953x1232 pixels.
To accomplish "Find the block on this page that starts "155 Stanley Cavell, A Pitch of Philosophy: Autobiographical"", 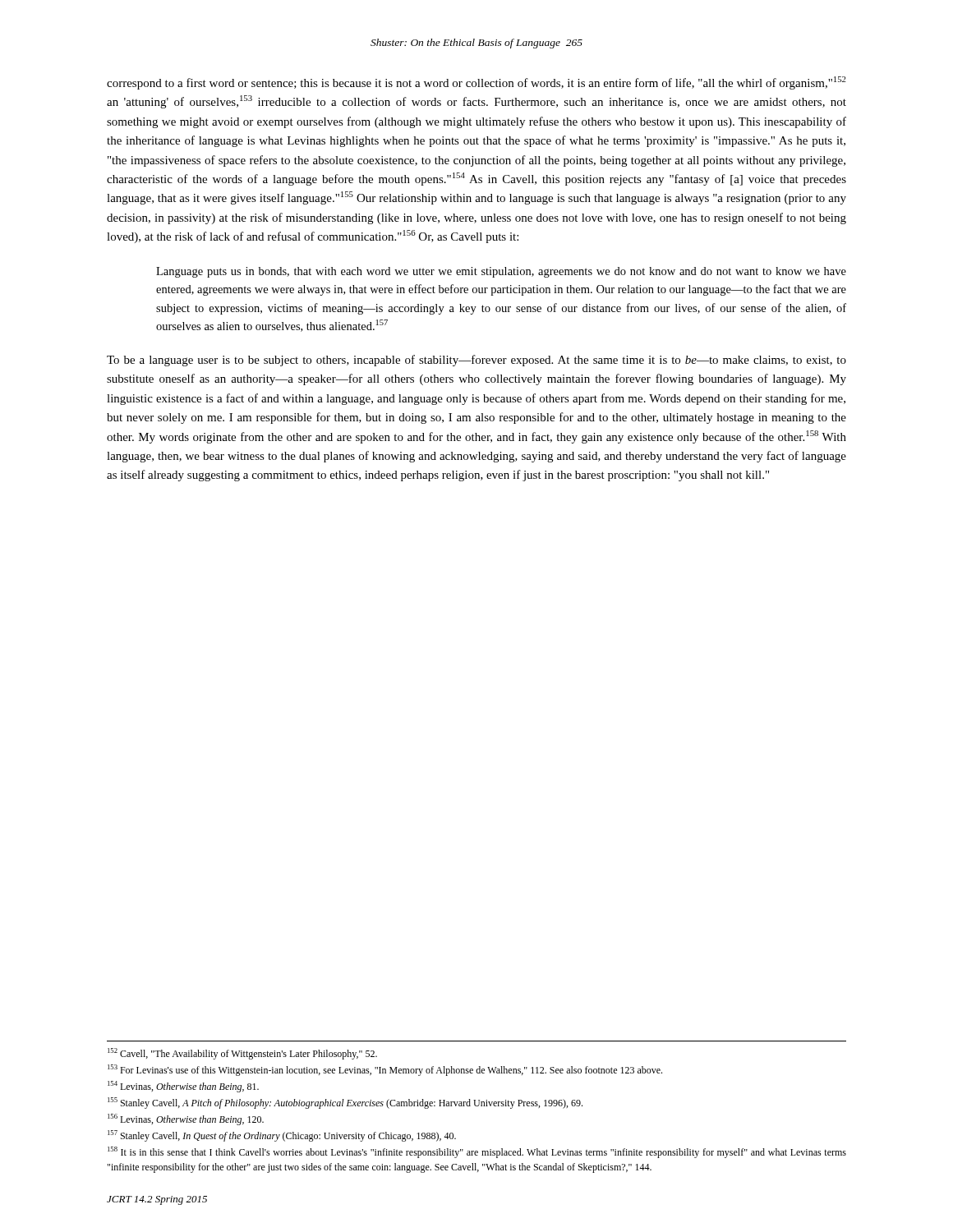I will click(x=345, y=1102).
